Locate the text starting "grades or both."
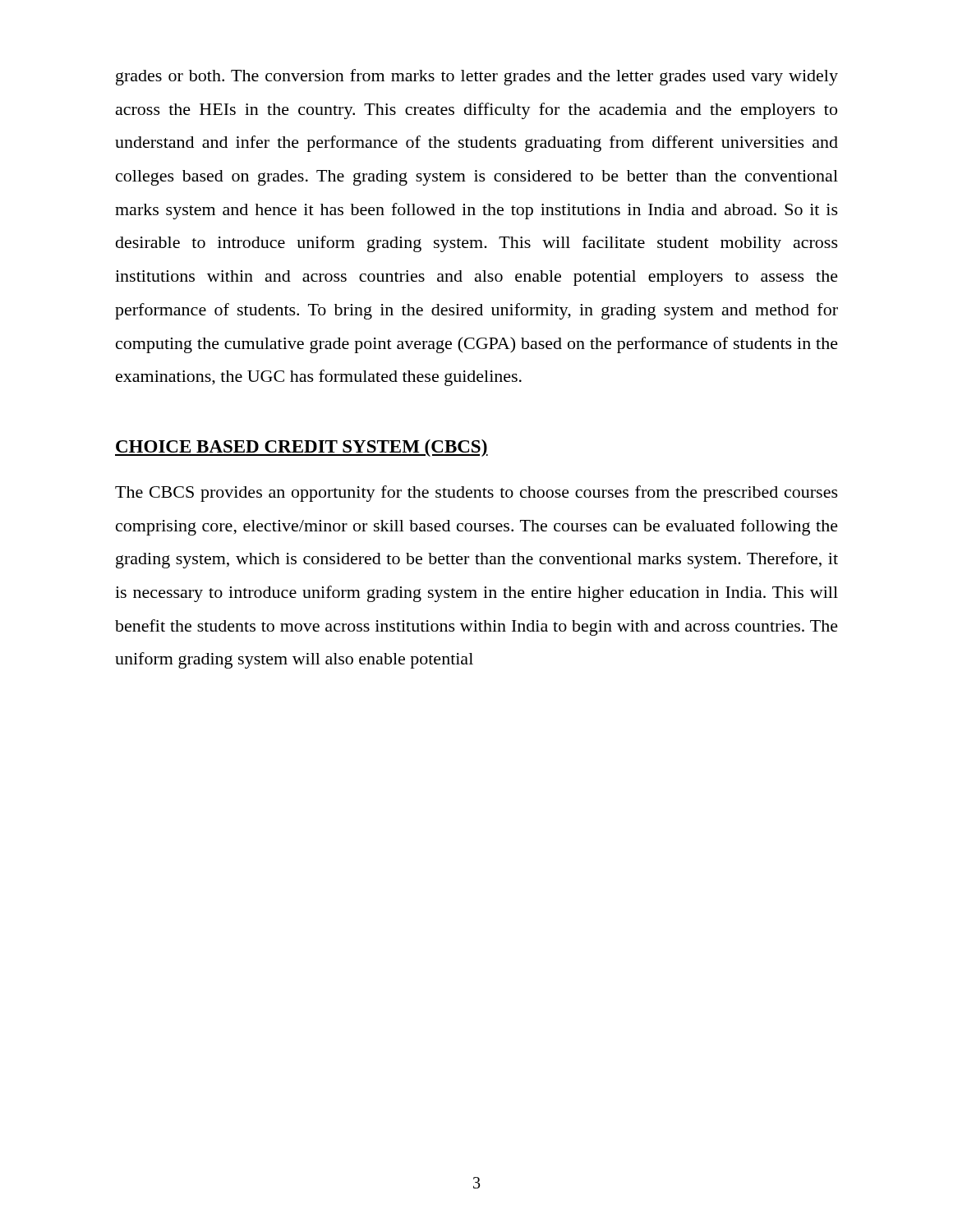Viewport: 953px width, 1232px height. [476, 226]
